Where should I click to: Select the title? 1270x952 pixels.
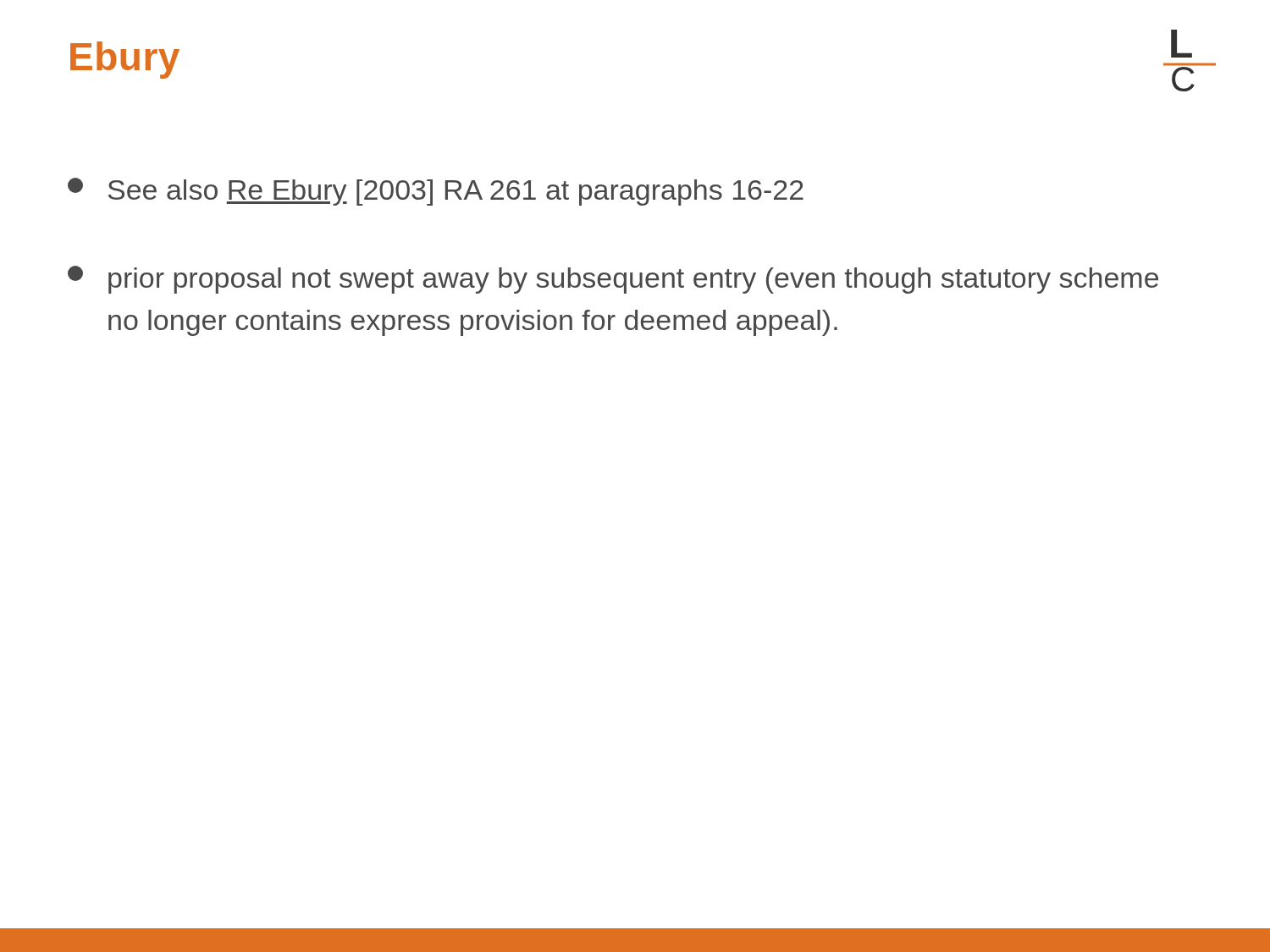pos(124,57)
